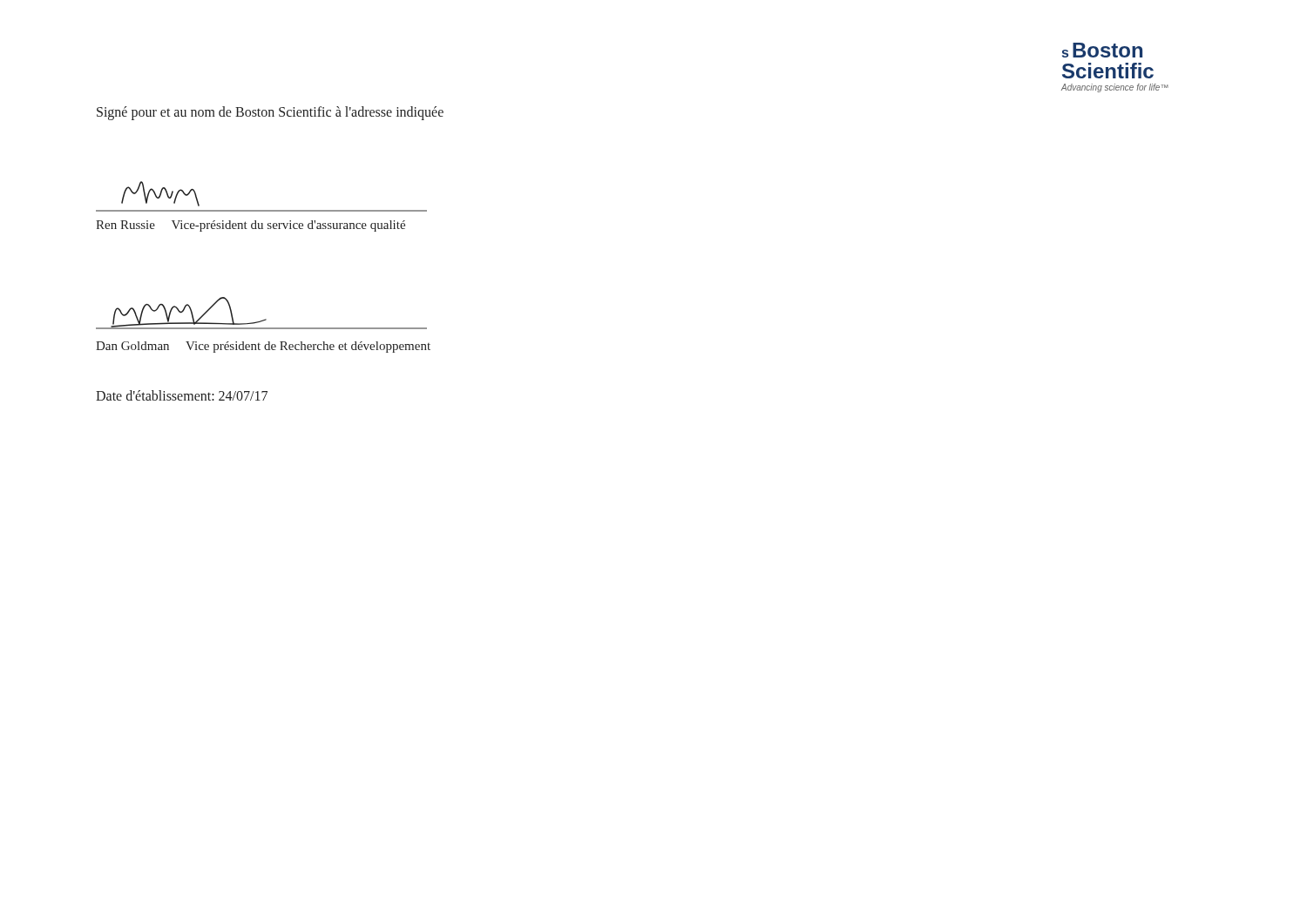Viewport: 1307px width, 924px height.
Task: Locate the text block that says "Dan Goldman Vice"
Action: coord(263,346)
